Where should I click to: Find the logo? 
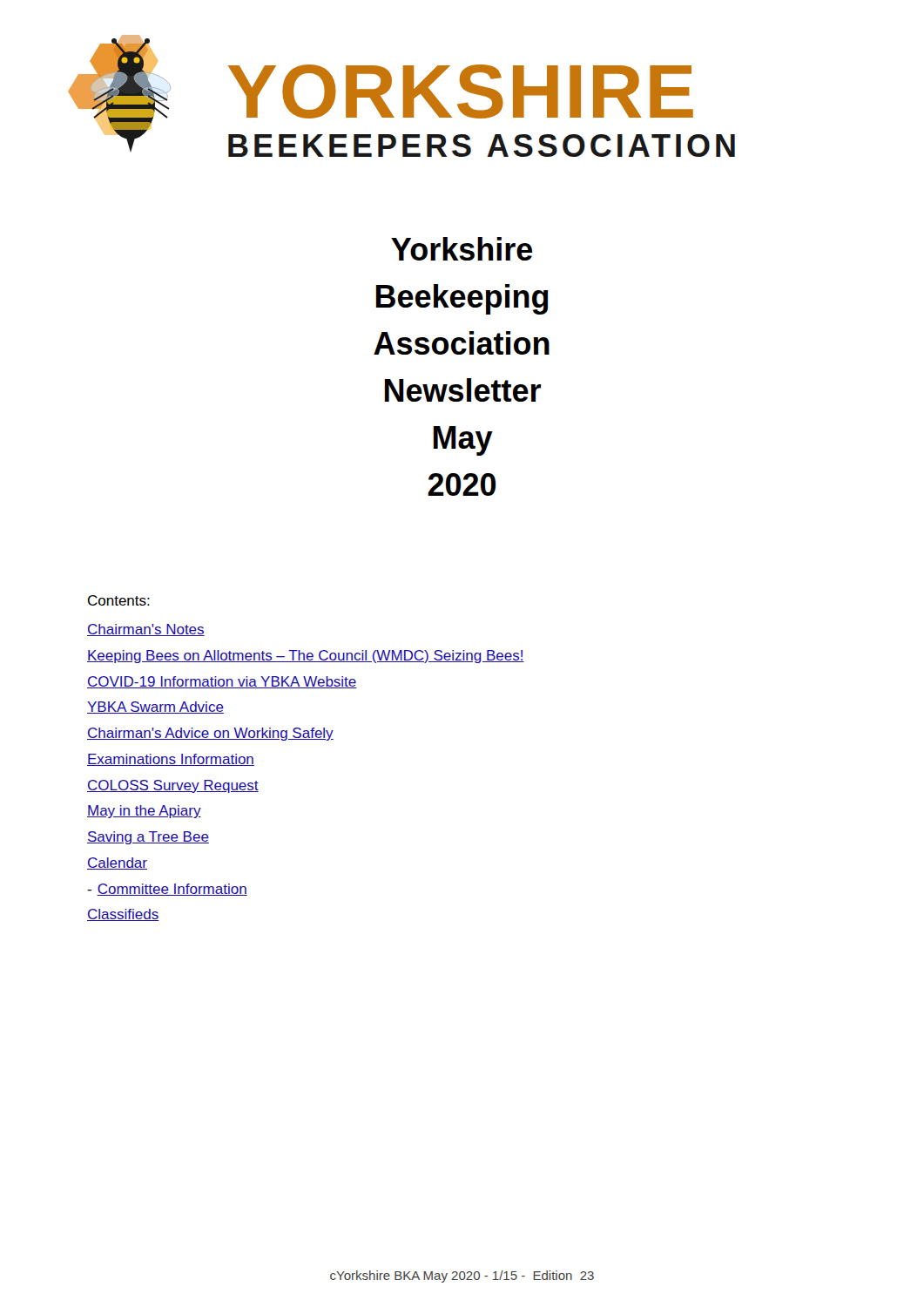pos(462,105)
